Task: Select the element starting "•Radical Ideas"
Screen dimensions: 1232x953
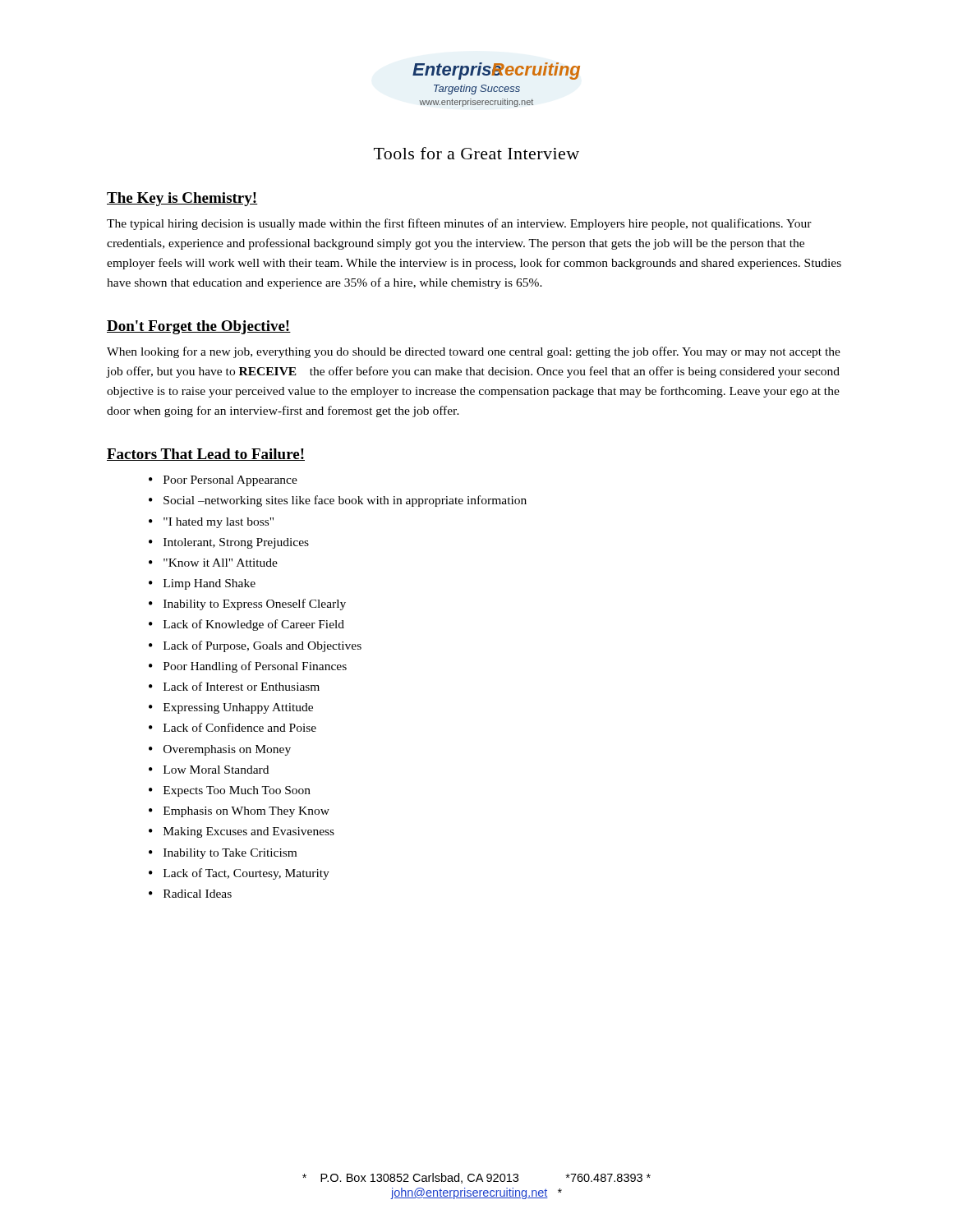Action: [x=190, y=894]
